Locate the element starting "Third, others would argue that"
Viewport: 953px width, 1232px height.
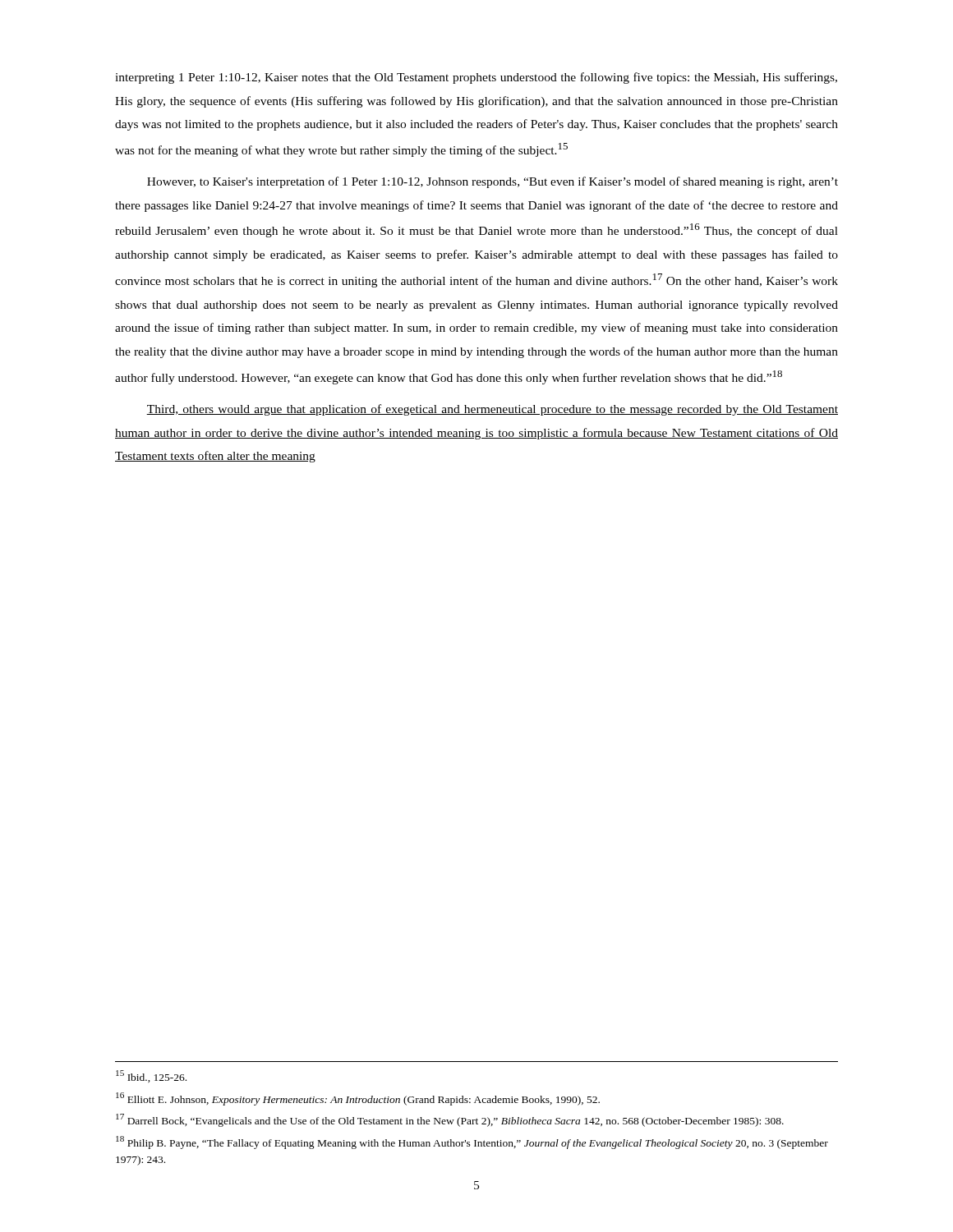point(476,433)
